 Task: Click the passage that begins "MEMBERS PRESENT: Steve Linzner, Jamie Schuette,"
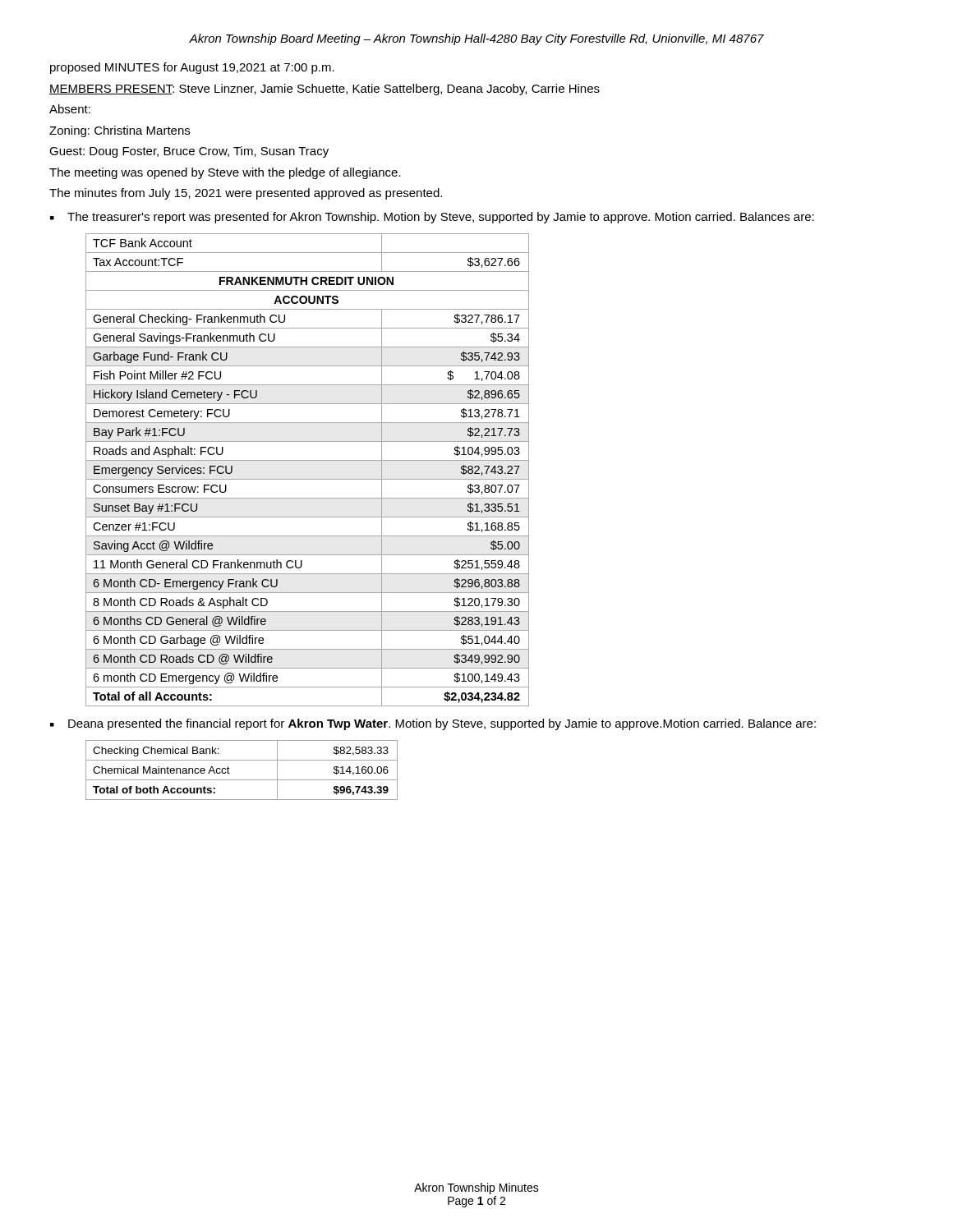pos(325,88)
